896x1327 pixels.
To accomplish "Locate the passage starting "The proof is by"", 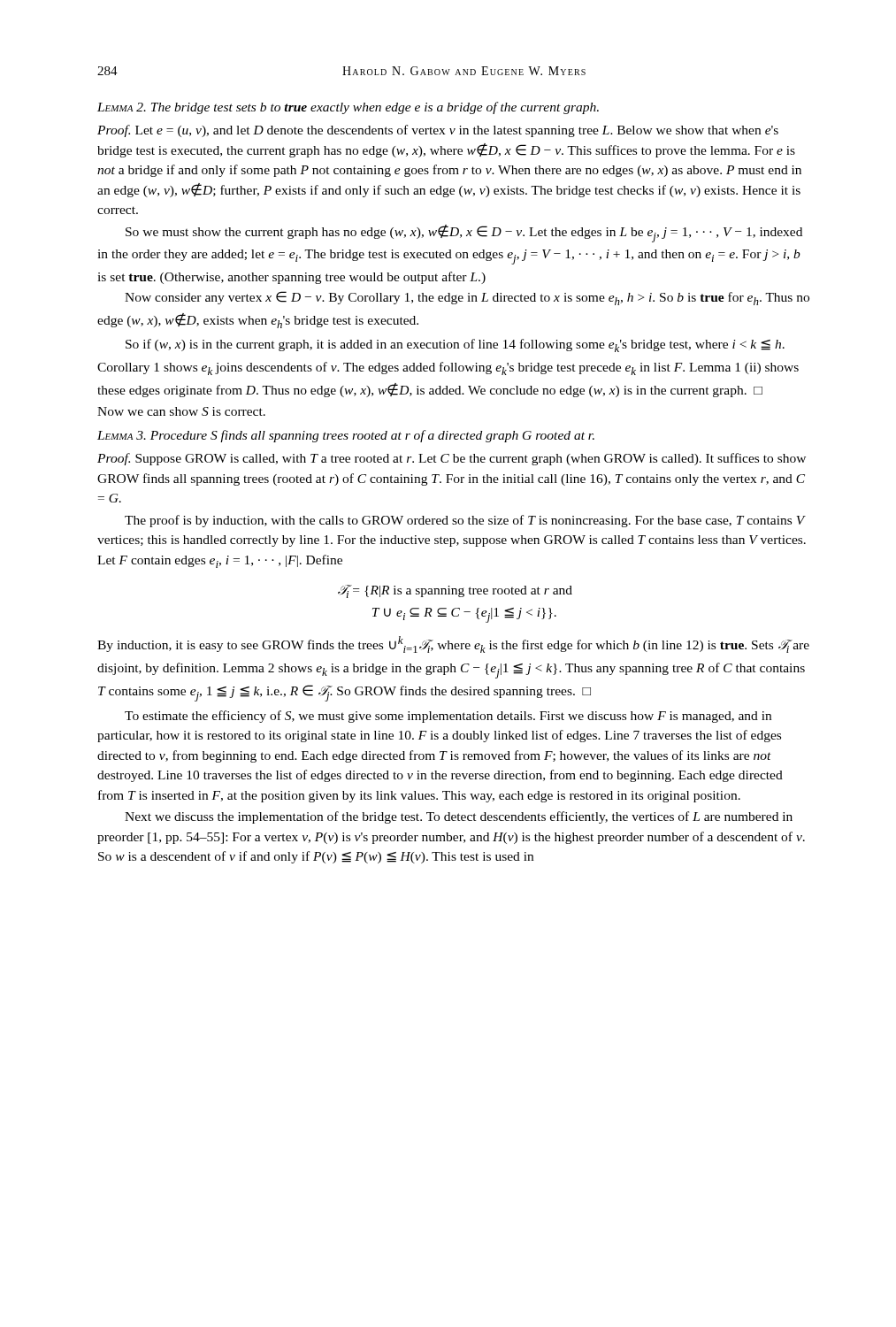I will [x=455, y=542].
